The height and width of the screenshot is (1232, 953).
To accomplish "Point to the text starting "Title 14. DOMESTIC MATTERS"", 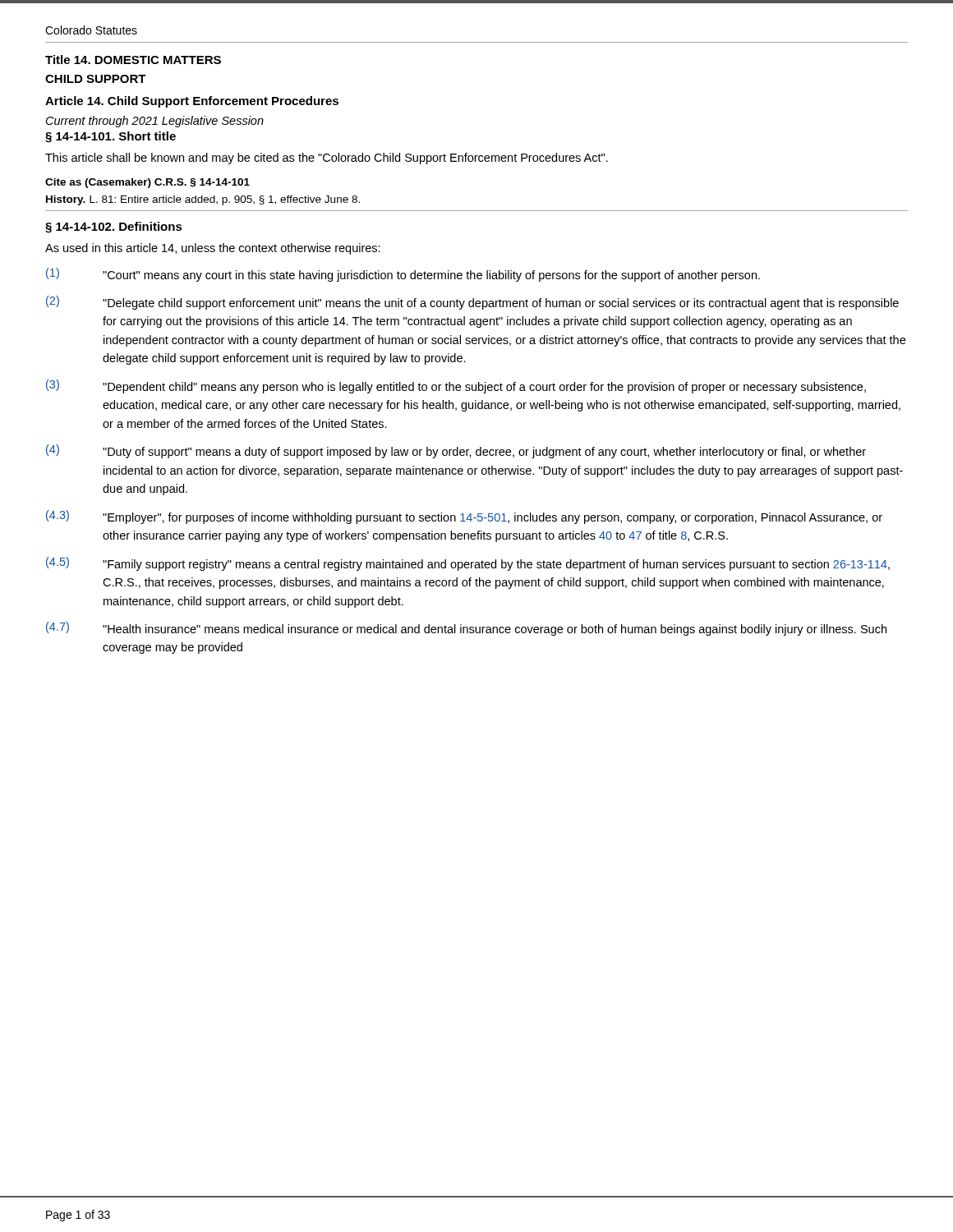I will 133,60.
